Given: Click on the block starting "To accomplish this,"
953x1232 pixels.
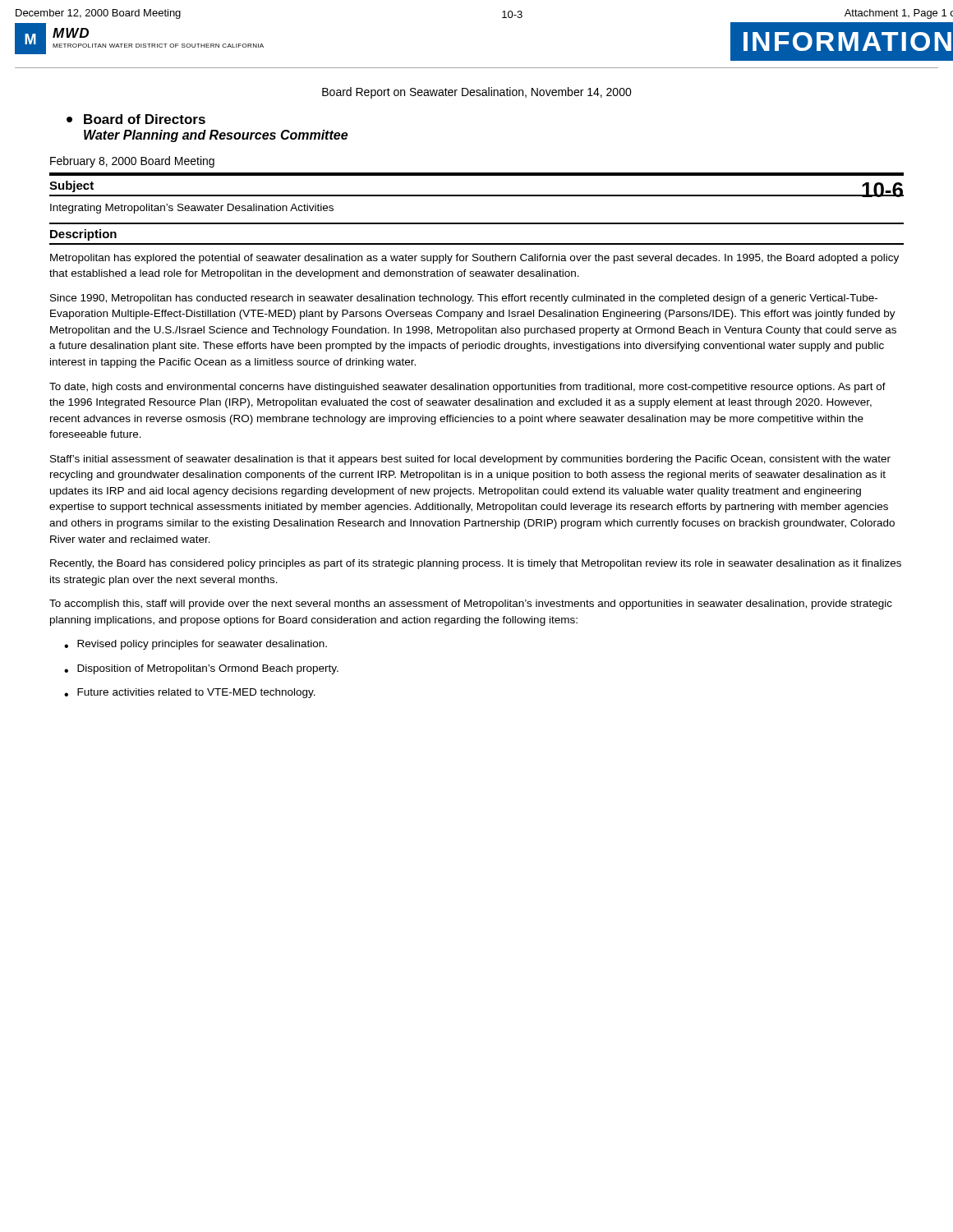Looking at the screenshot, I should pyautogui.click(x=471, y=612).
